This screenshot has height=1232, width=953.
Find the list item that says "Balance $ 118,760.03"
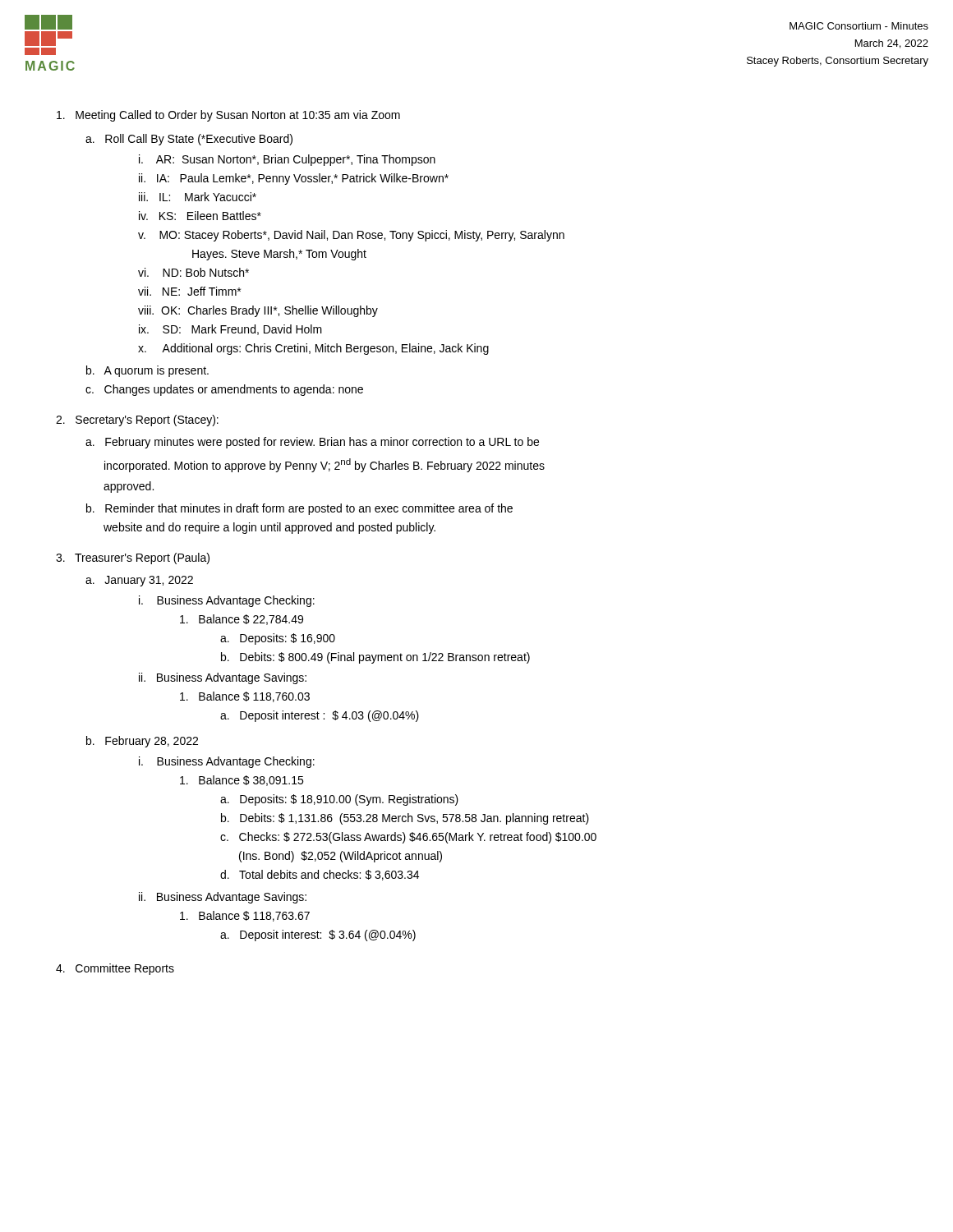pos(245,696)
